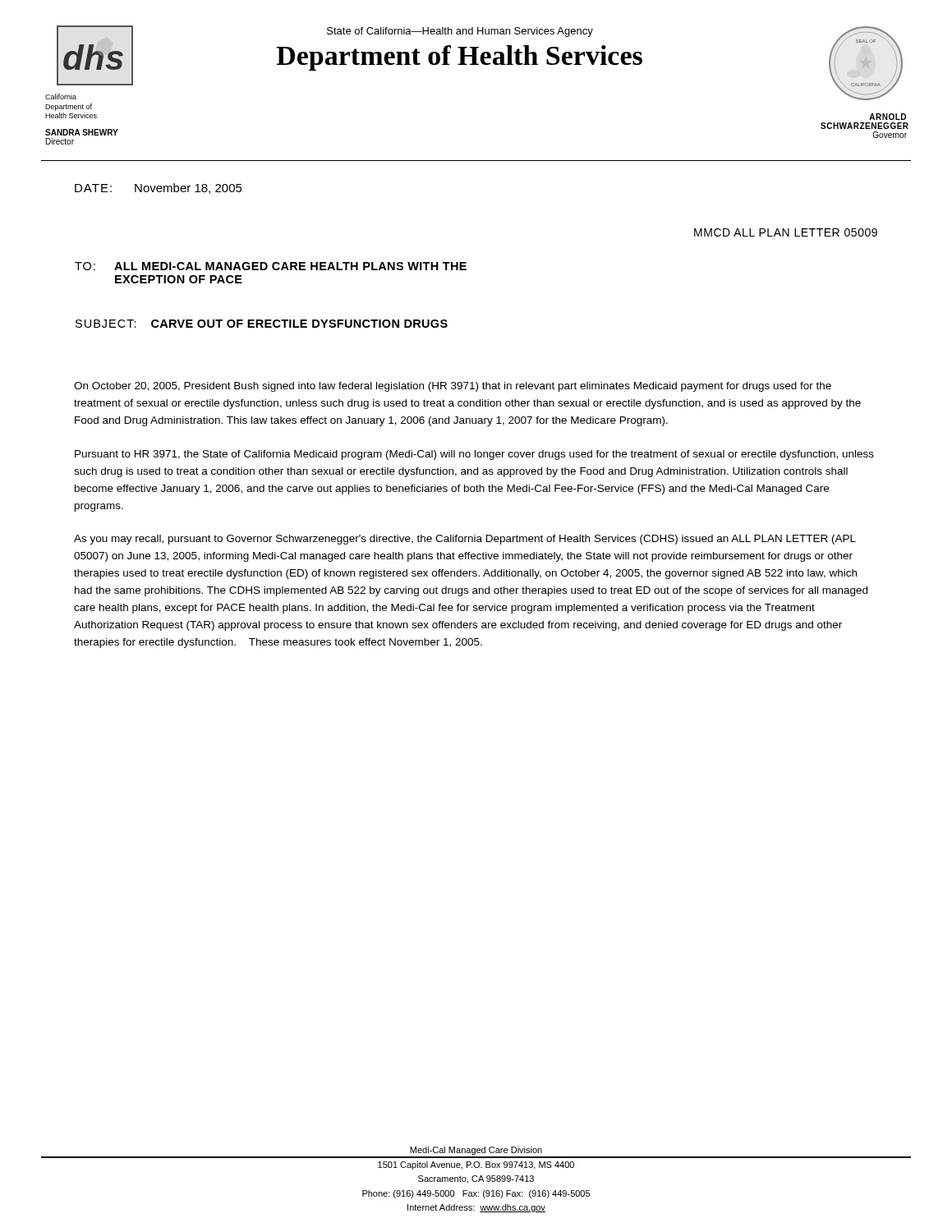Navigate to the region starting "TO: ALL MEDI-CAL MANAGED CARE"

271,273
